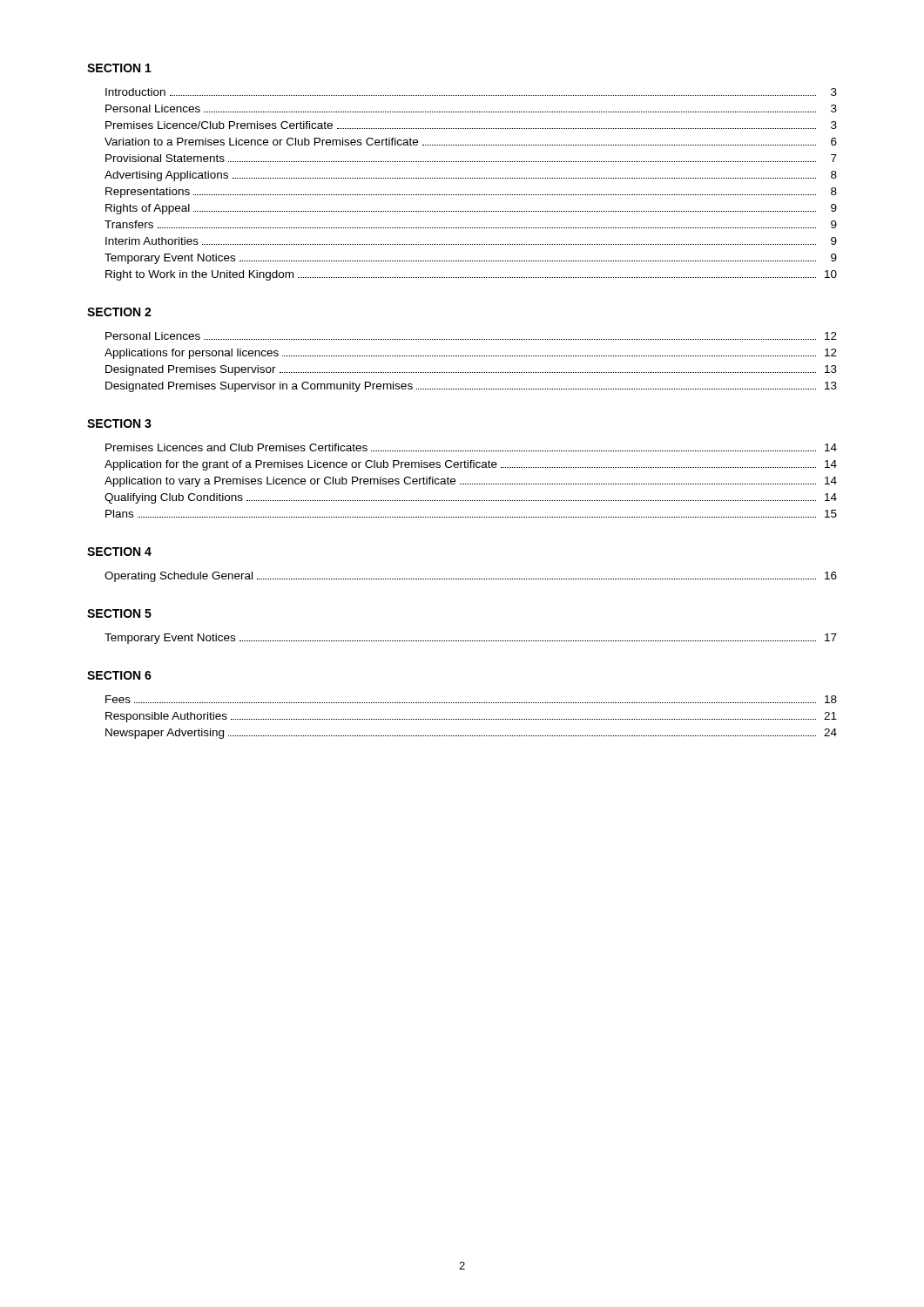Find the list item that says "Premises Licences and Club Premises Certificates 14"

tap(471, 447)
